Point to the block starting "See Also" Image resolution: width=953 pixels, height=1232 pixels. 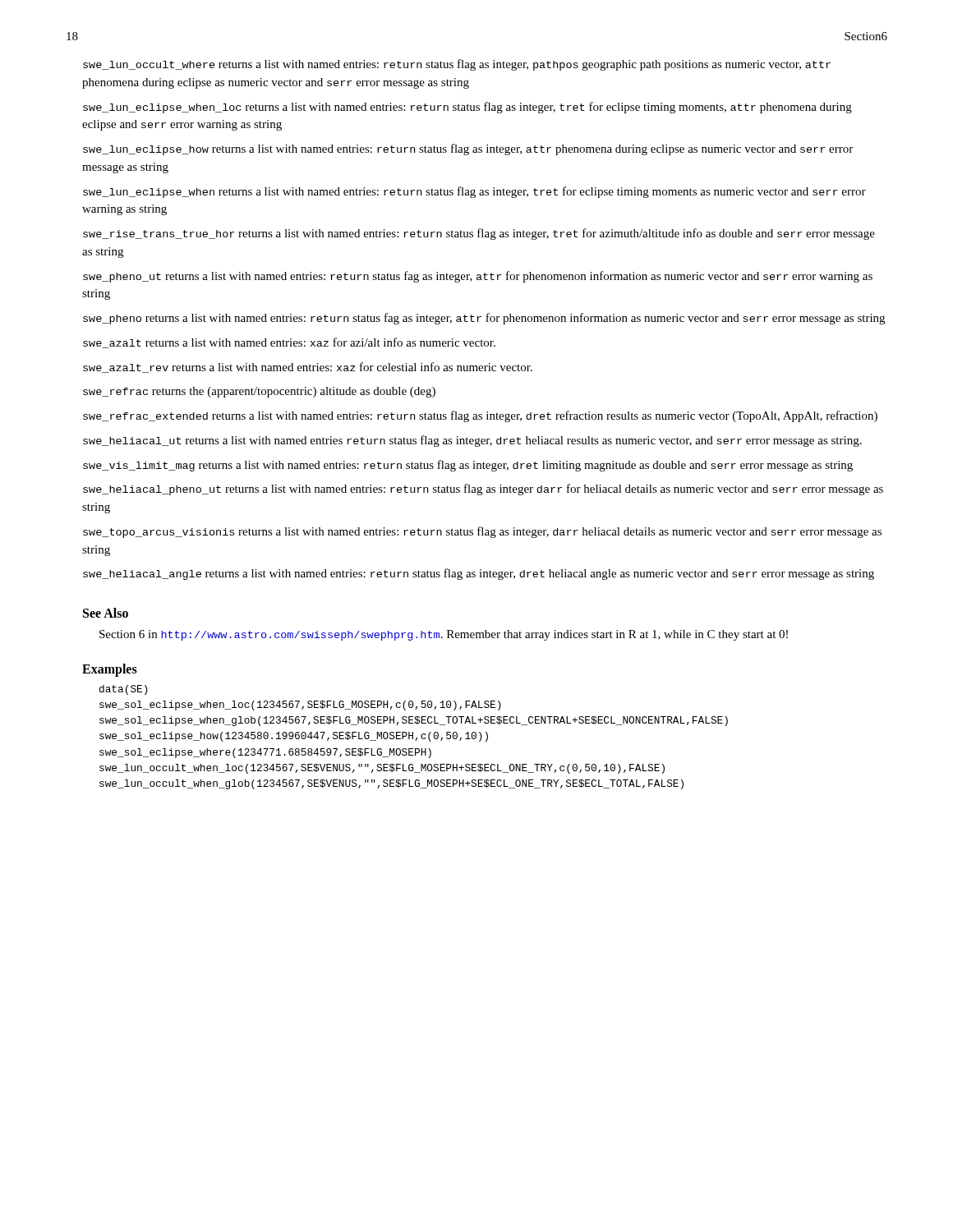[x=105, y=613]
